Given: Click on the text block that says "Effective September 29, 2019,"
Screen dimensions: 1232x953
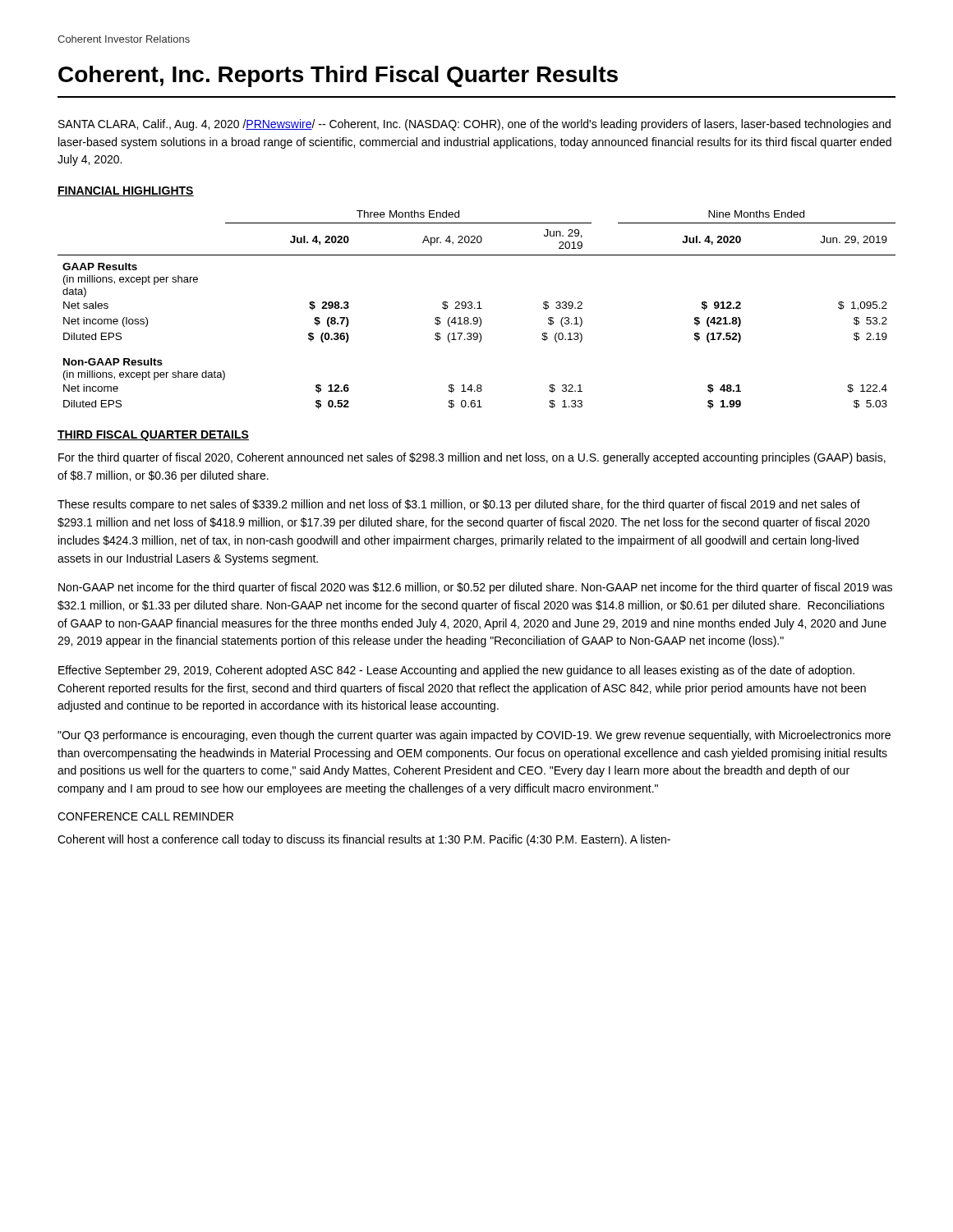Looking at the screenshot, I should pos(462,688).
